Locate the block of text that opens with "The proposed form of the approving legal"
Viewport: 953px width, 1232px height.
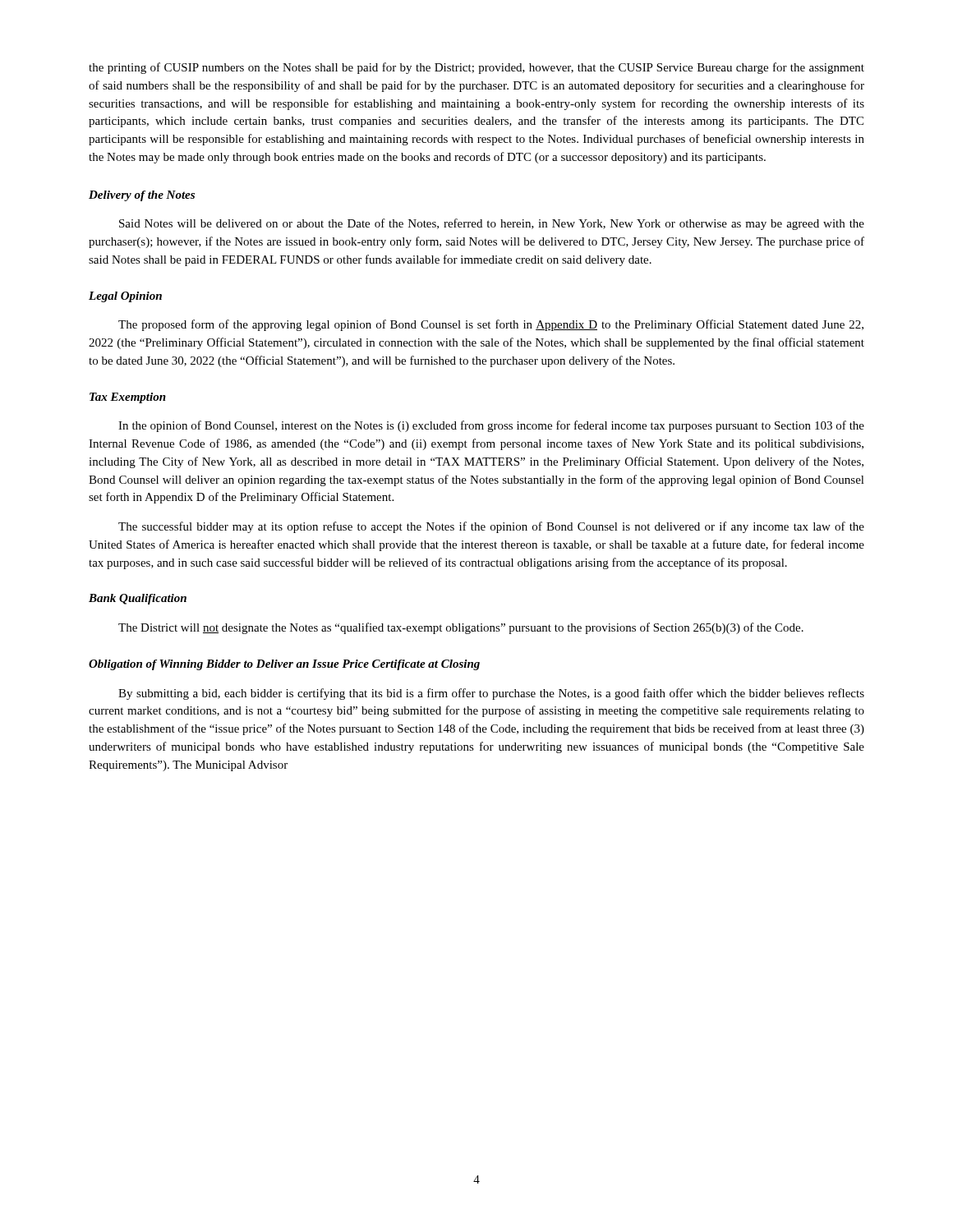pos(476,343)
